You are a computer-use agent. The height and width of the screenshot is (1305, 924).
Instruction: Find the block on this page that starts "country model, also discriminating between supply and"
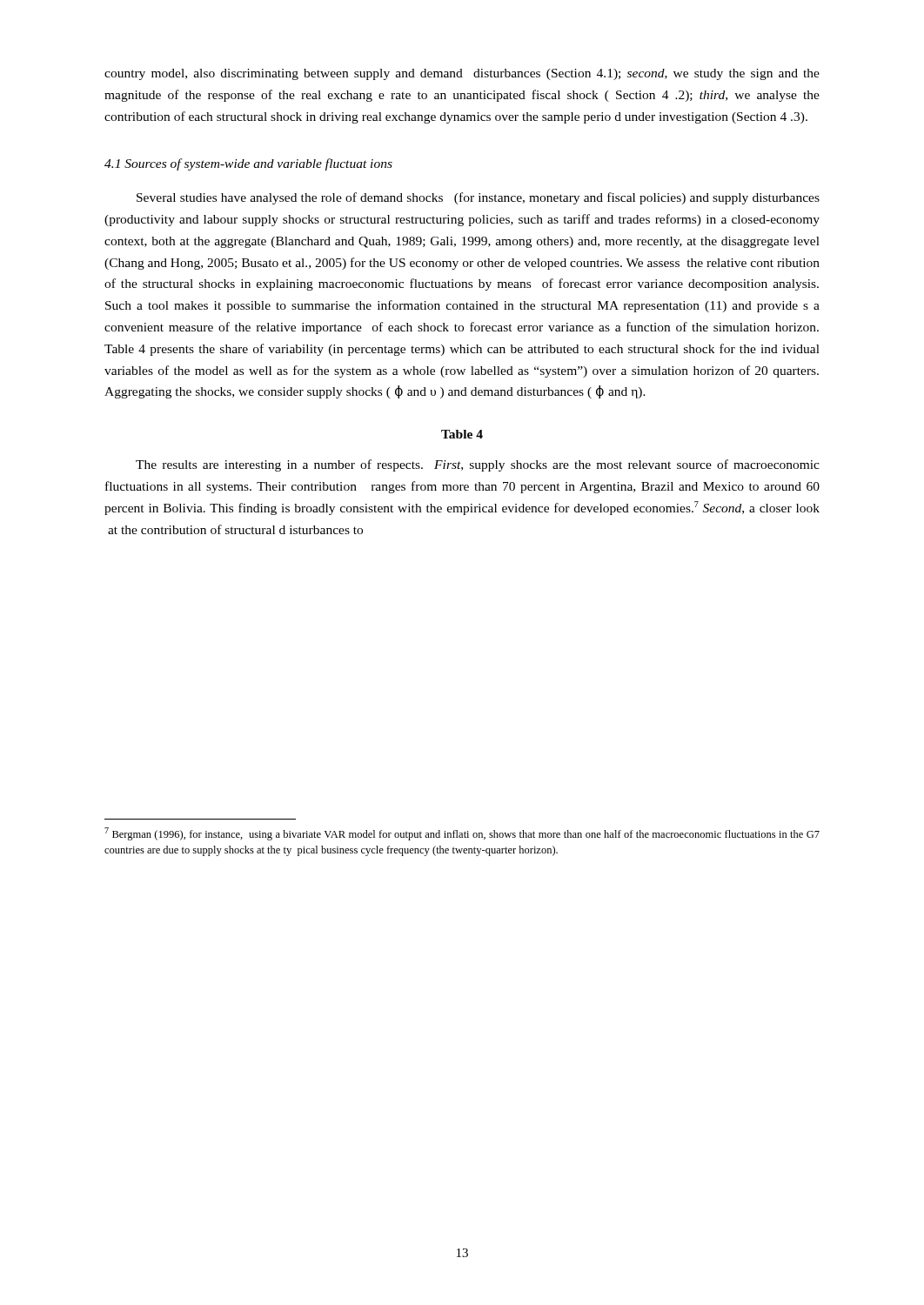click(462, 95)
